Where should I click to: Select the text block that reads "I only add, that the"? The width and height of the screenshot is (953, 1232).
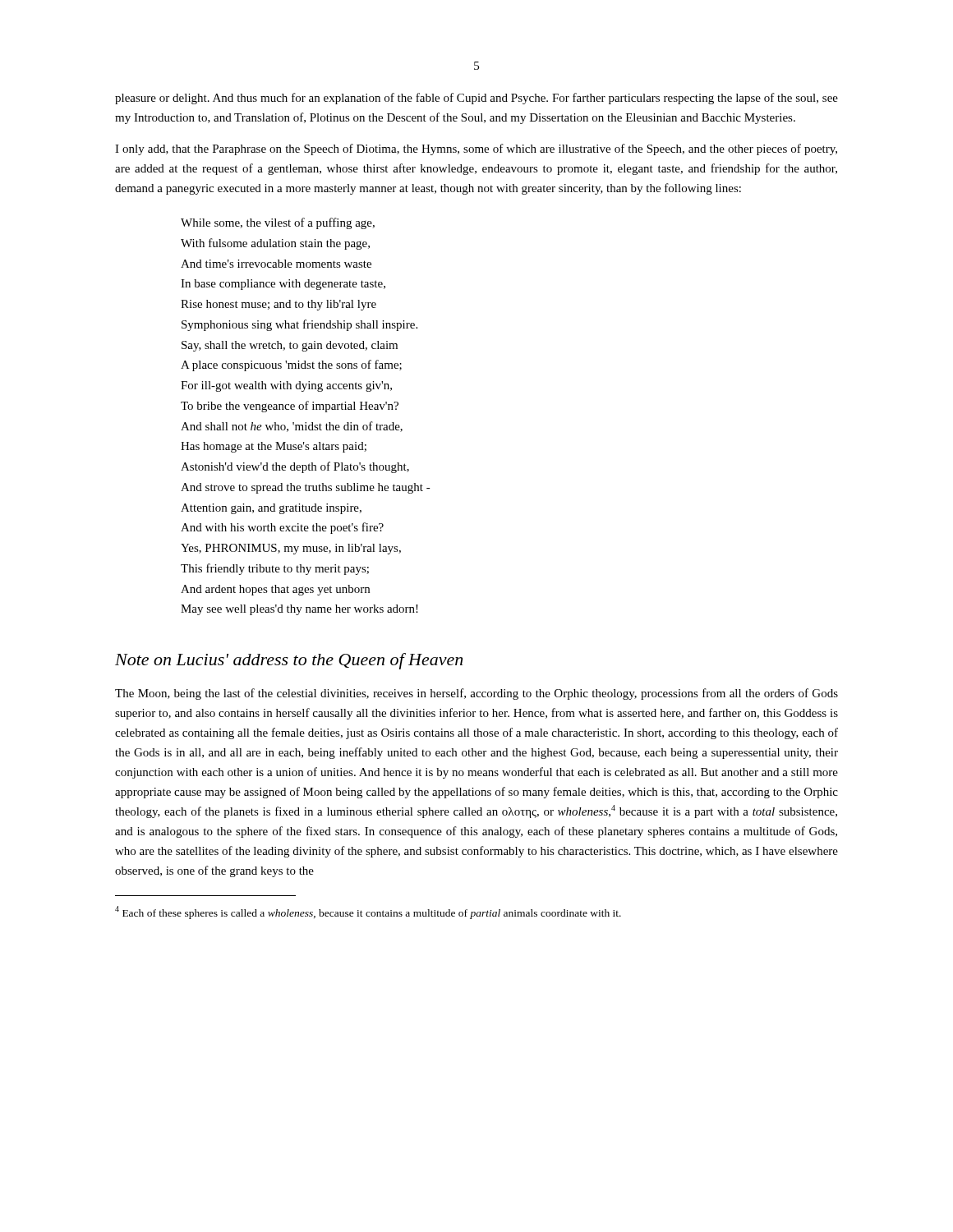476,168
